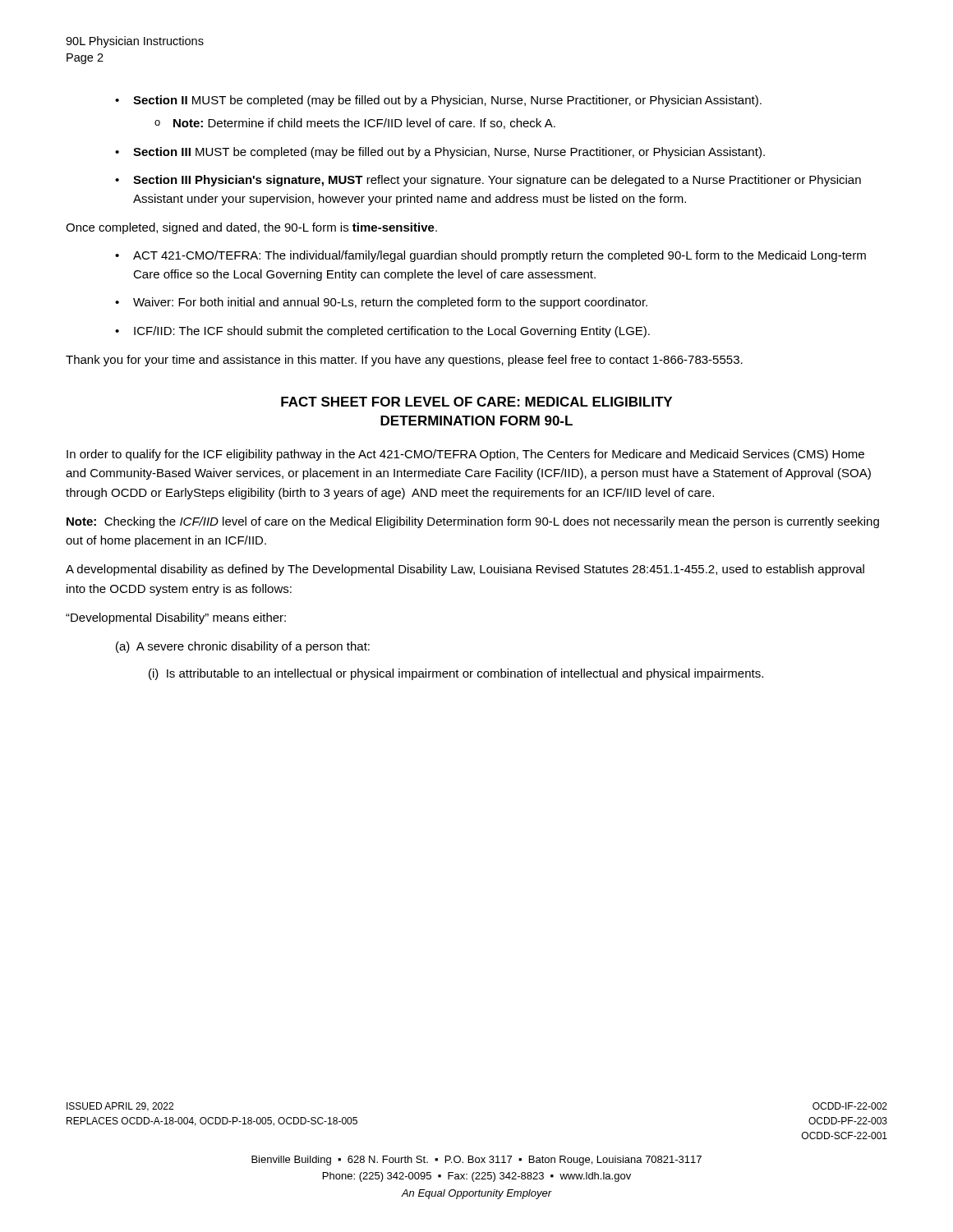Select the list item with the text "Section III MUST be completed (may"

[501, 152]
